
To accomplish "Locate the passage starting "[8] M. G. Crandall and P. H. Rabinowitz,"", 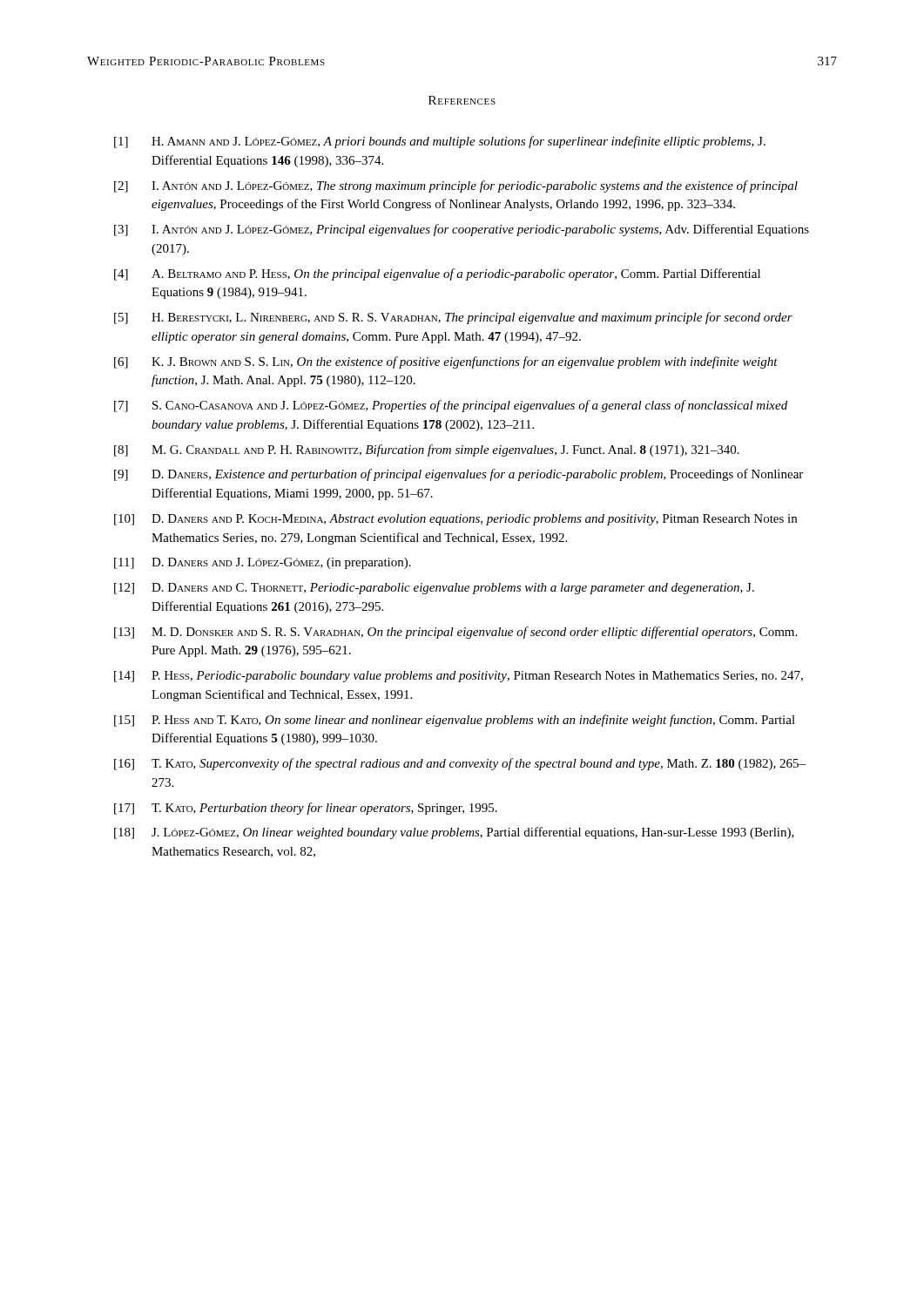I will [x=462, y=450].
